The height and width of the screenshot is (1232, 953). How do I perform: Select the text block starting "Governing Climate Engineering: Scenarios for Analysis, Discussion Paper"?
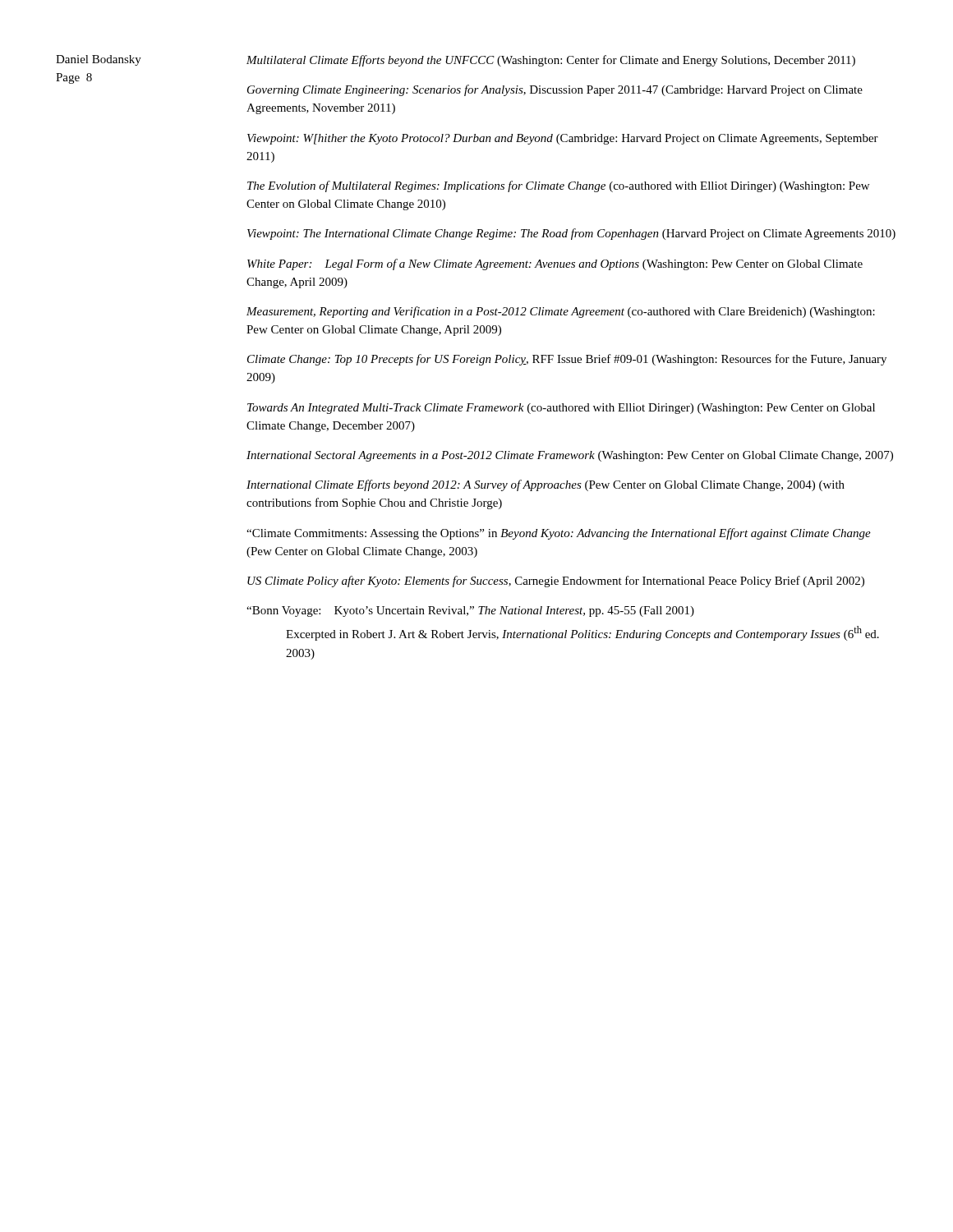tap(555, 99)
